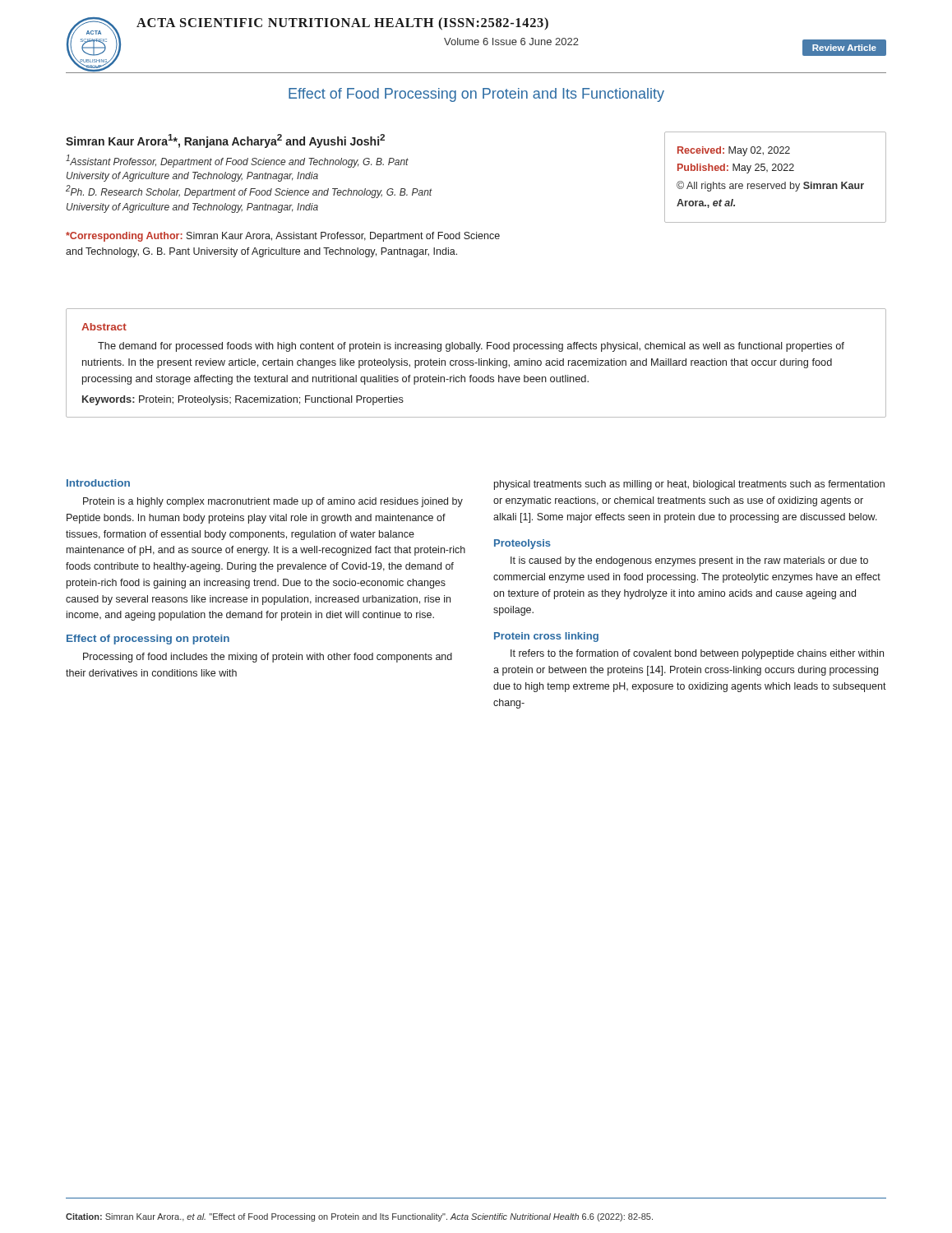The width and height of the screenshot is (952, 1233).
Task: Locate the block of text that opens with "physical treatments such as milling or heat, biological"
Action: point(689,500)
